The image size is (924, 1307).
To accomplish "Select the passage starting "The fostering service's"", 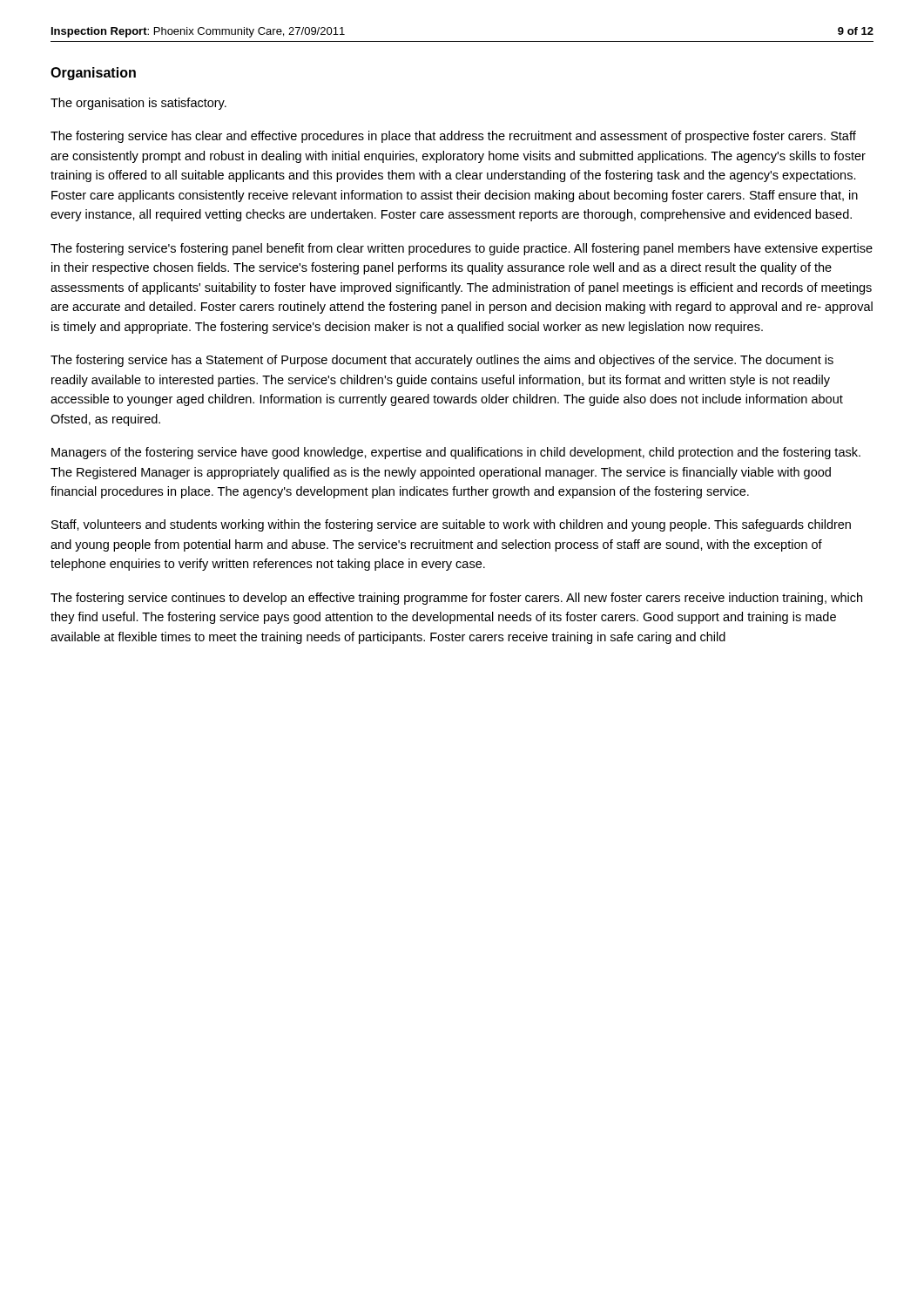I will pyautogui.click(x=462, y=287).
